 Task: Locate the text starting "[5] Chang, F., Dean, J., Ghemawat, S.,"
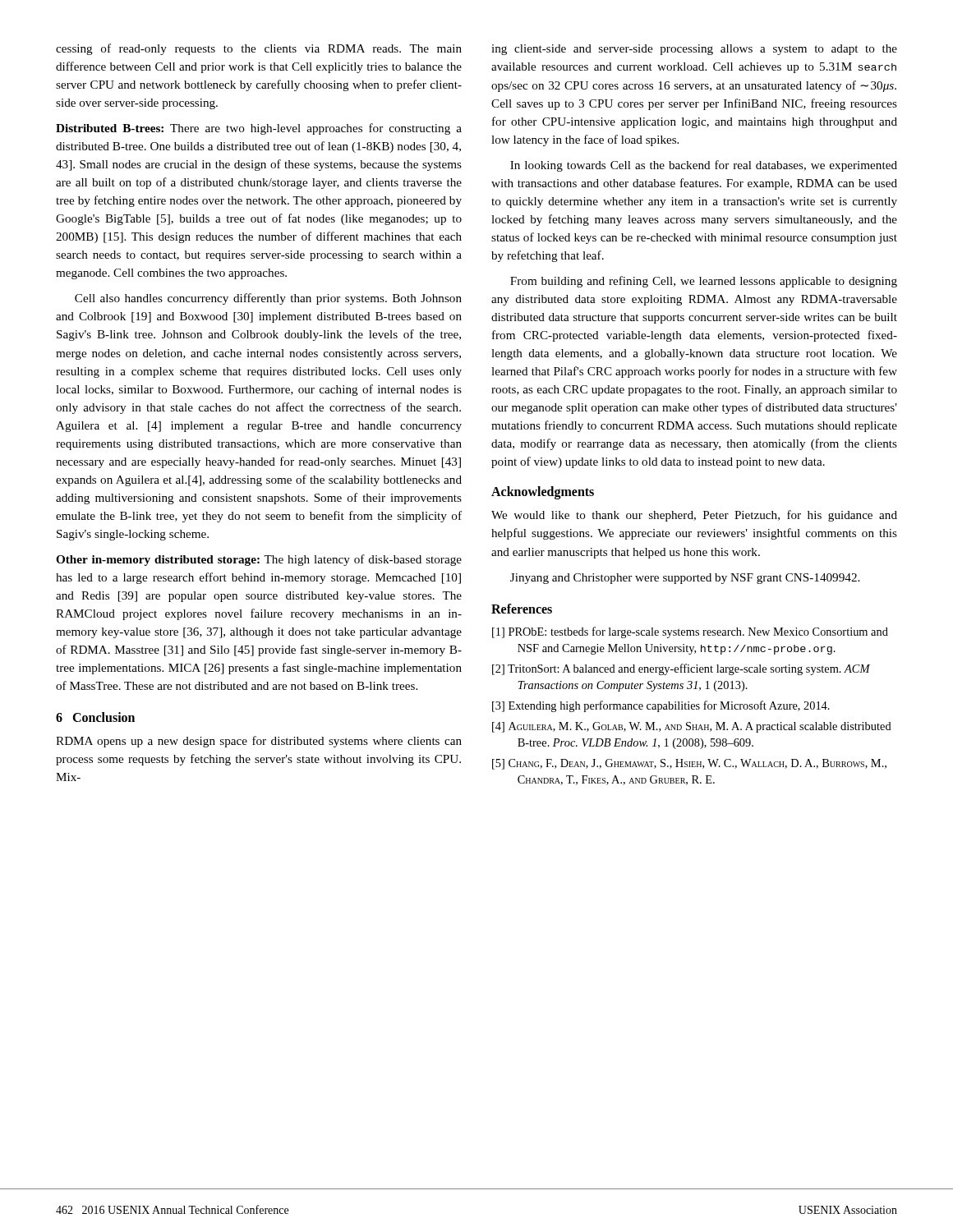[x=689, y=771]
